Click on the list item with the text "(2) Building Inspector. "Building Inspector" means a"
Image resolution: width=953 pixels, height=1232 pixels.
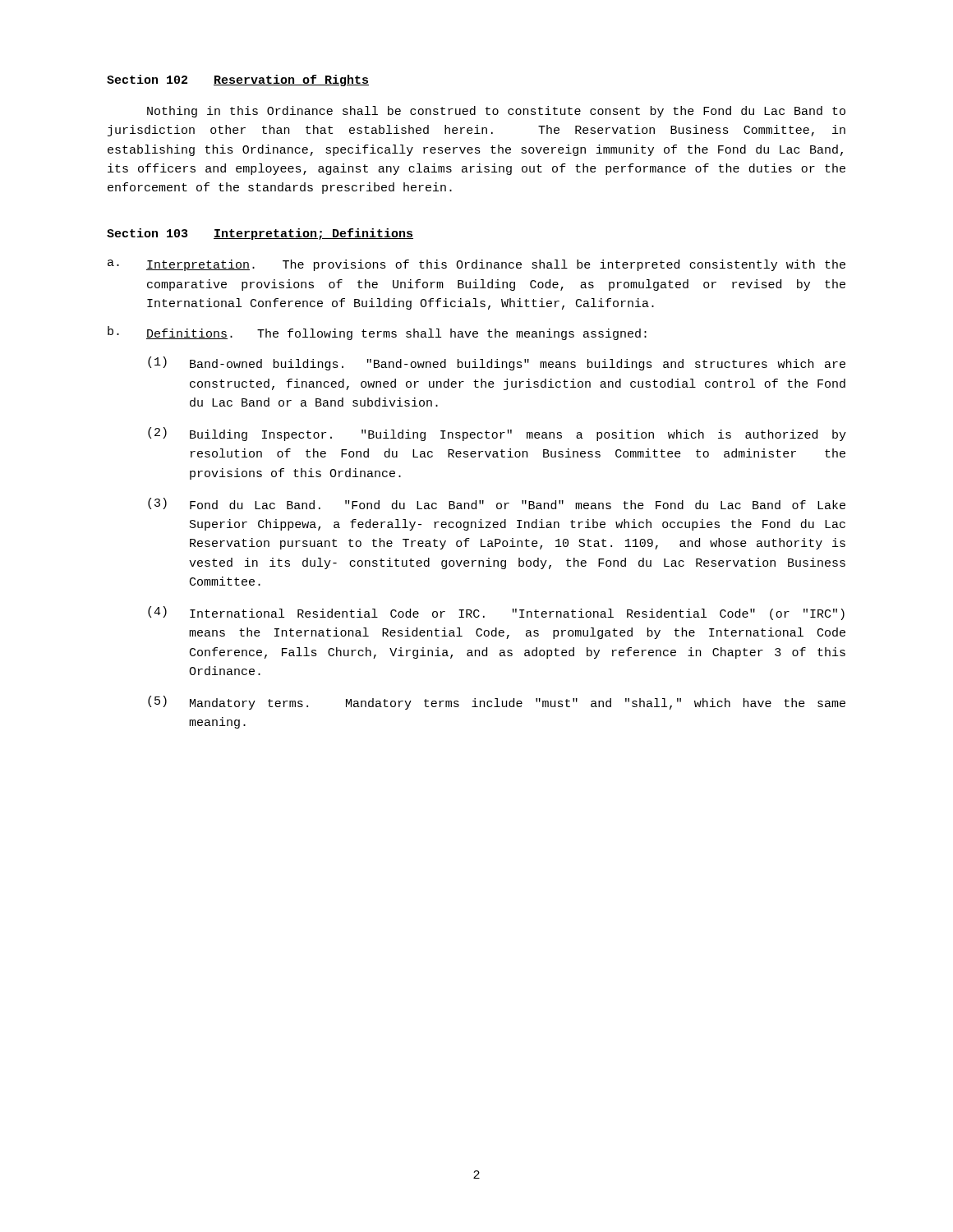pyautogui.click(x=496, y=455)
